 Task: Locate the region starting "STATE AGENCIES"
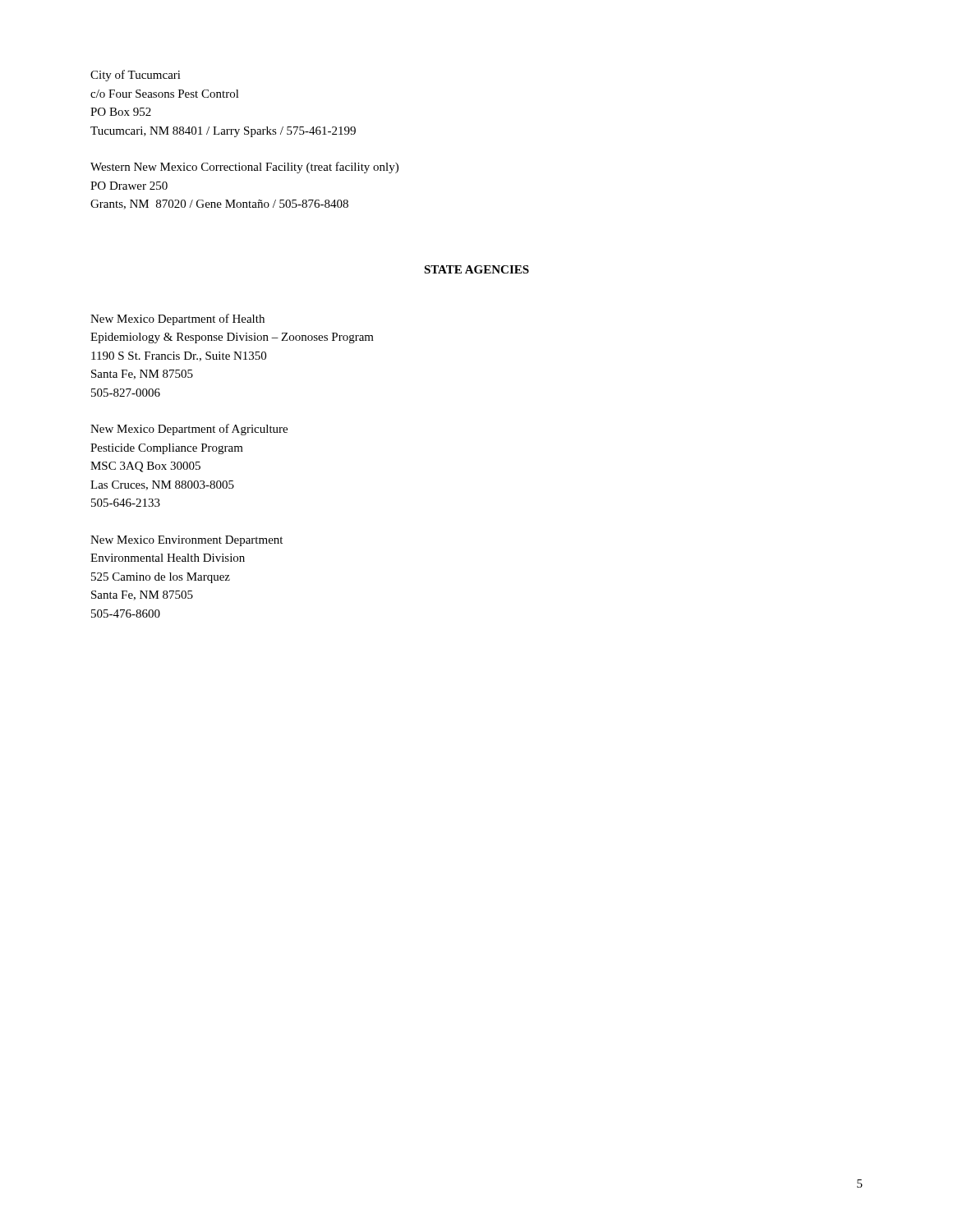[476, 269]
